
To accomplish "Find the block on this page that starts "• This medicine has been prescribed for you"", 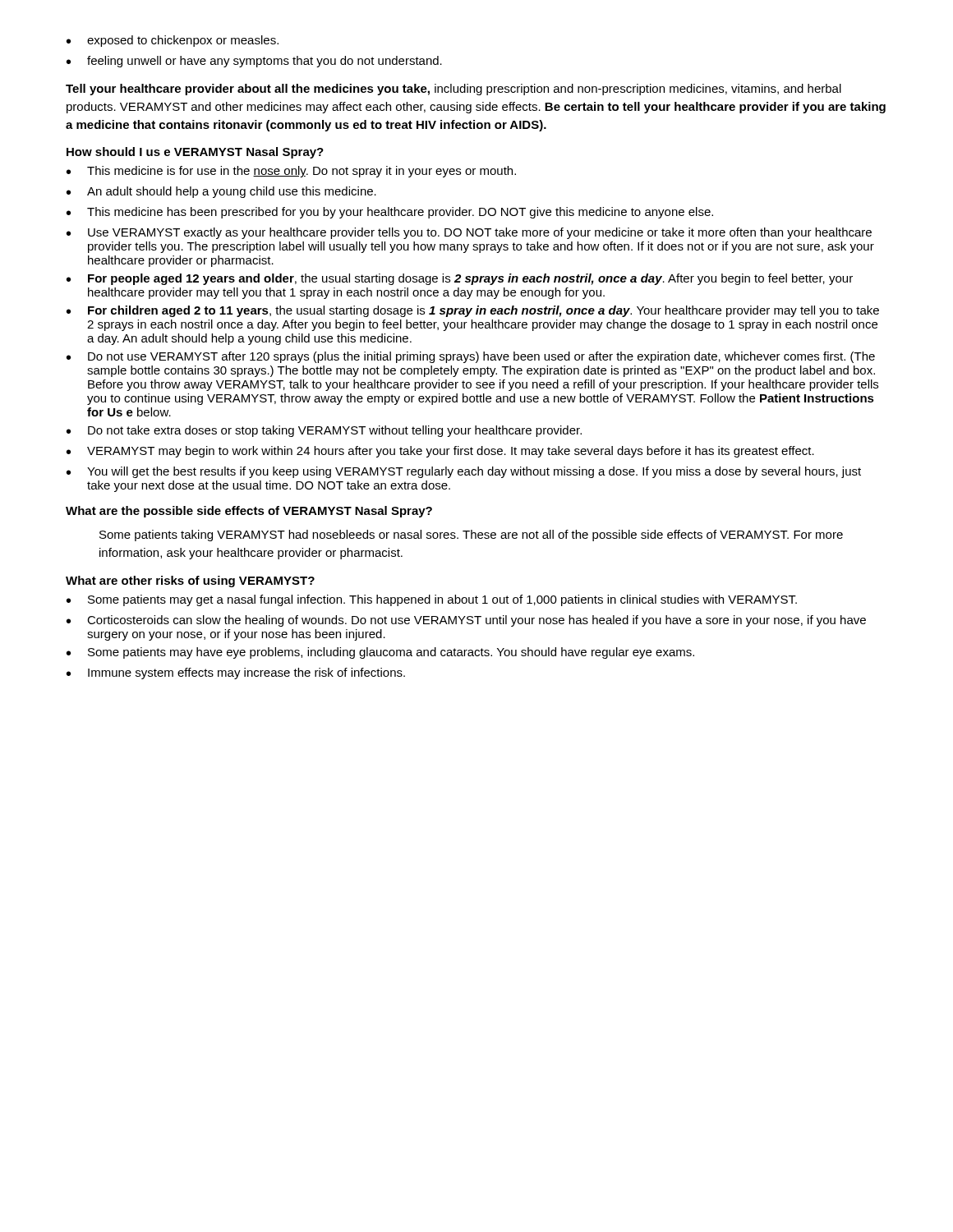I will pos(390,213).
